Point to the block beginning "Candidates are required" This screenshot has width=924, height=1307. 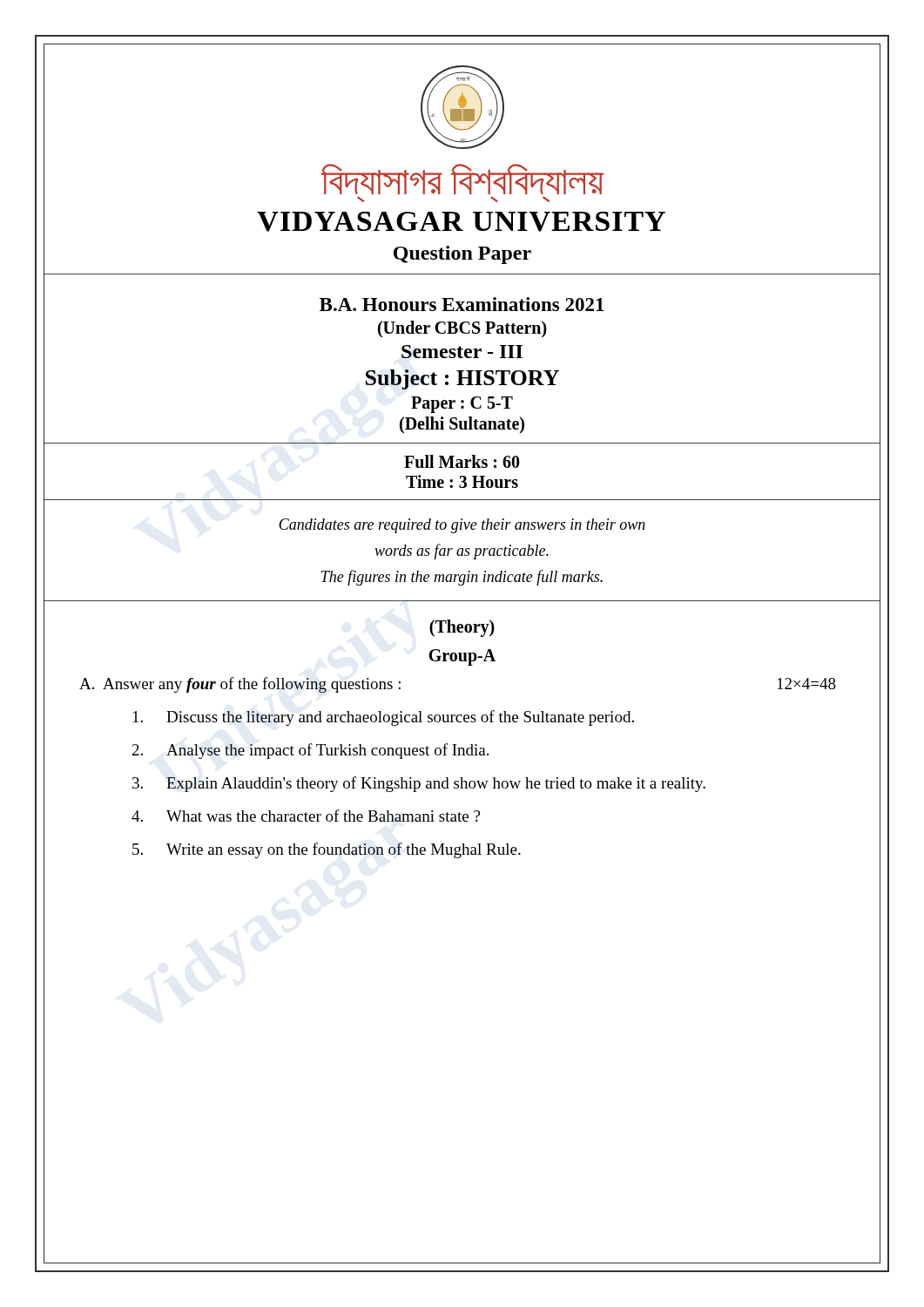click(462, 551)
